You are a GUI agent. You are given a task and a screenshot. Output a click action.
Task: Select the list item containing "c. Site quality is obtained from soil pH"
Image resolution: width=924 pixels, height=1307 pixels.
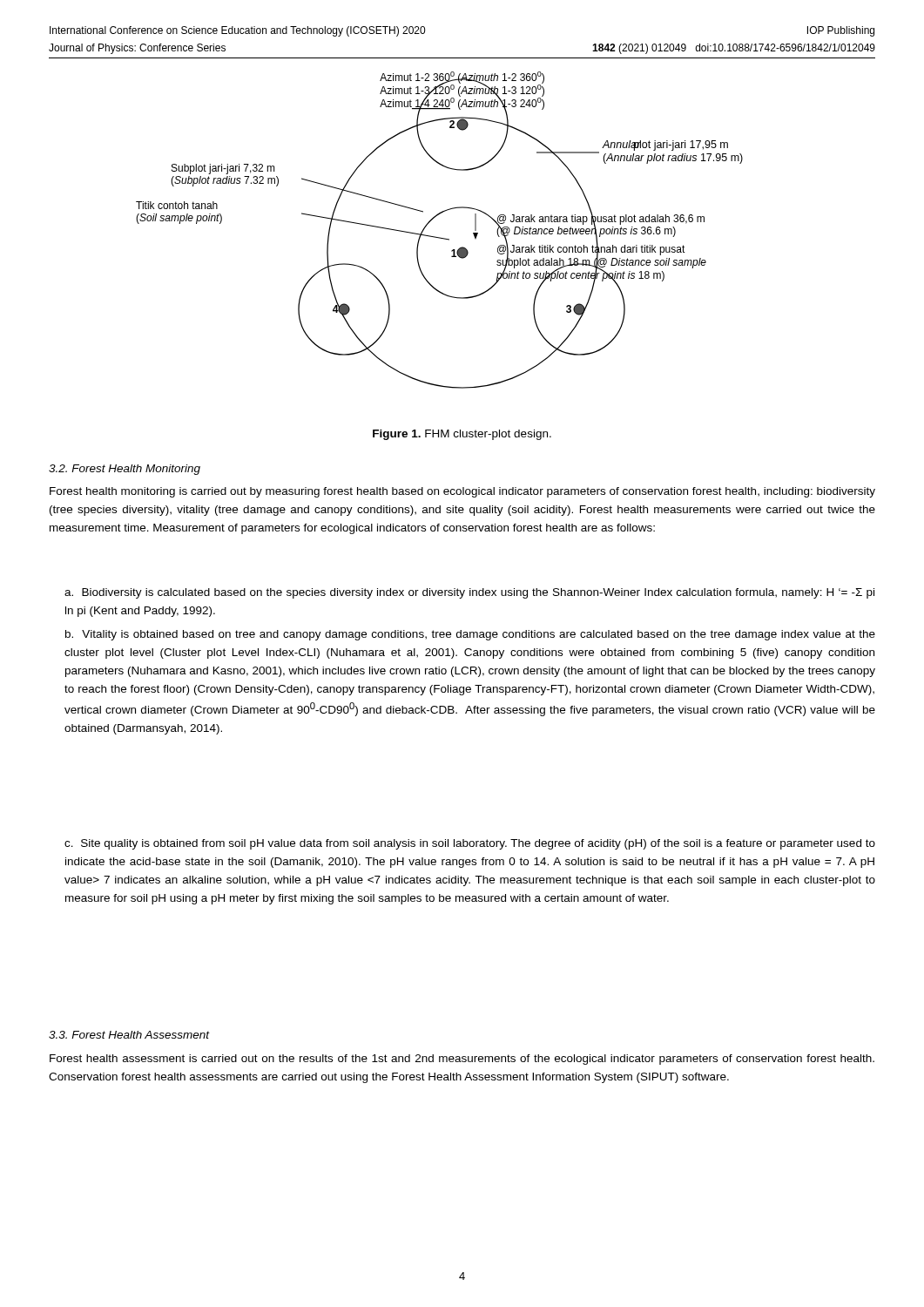(x=470, y=870)
